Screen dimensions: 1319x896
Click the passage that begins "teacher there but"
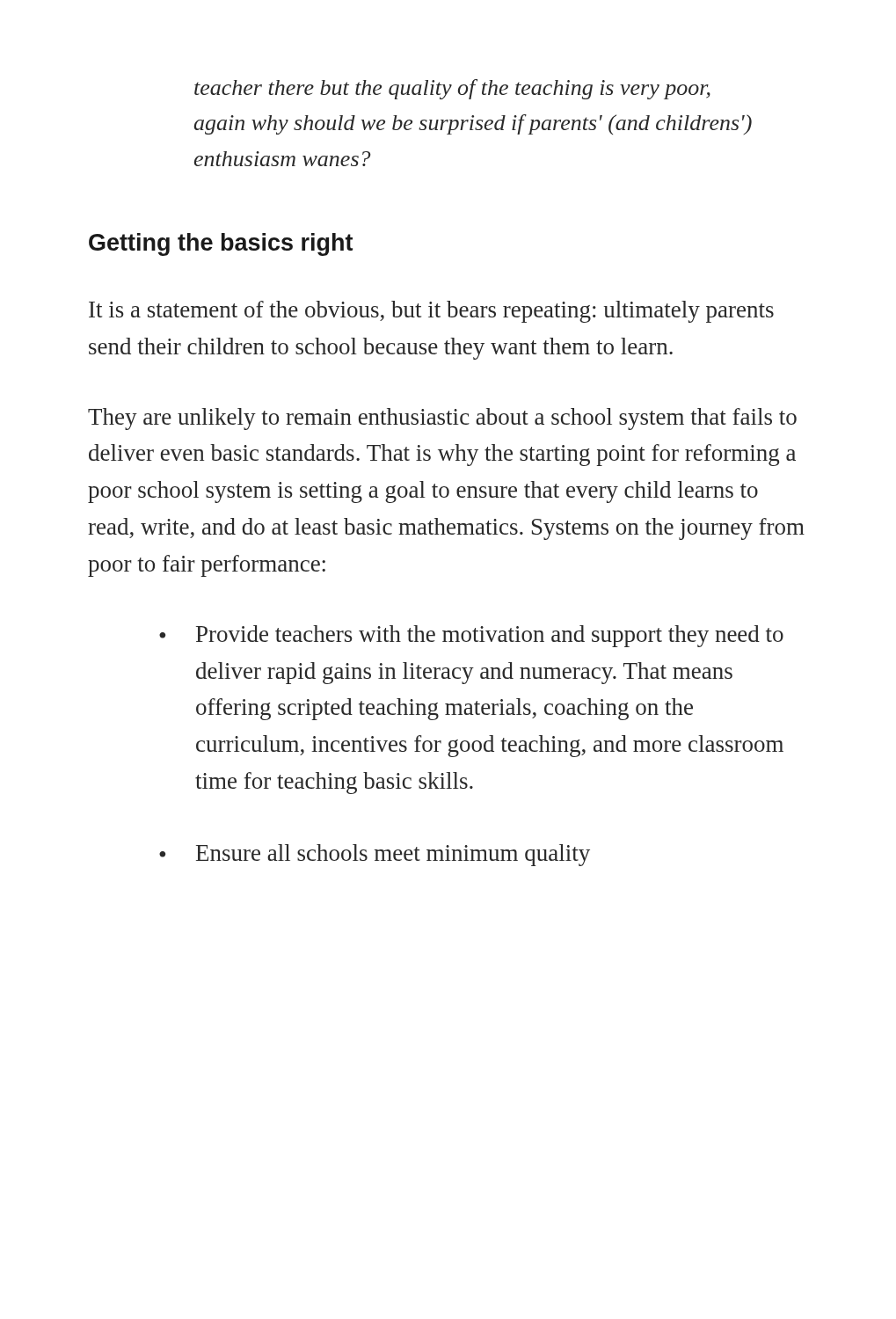(473, 123)
